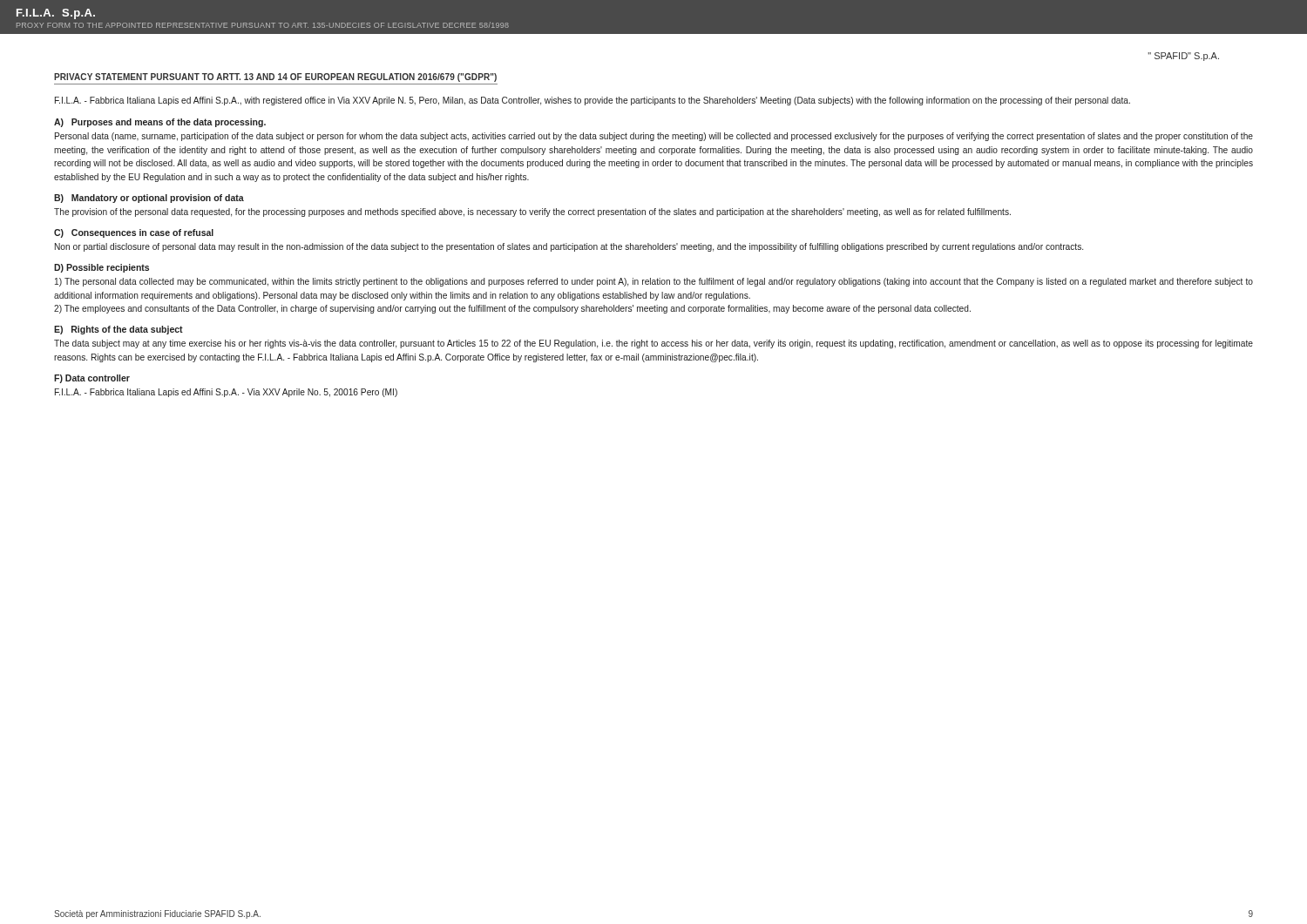Screen dimensions: 924x1307
Task: Find the text block that says "Personal data (name, surname, participation of the data"
Action: pyautogui.click(x=654, y=157)
